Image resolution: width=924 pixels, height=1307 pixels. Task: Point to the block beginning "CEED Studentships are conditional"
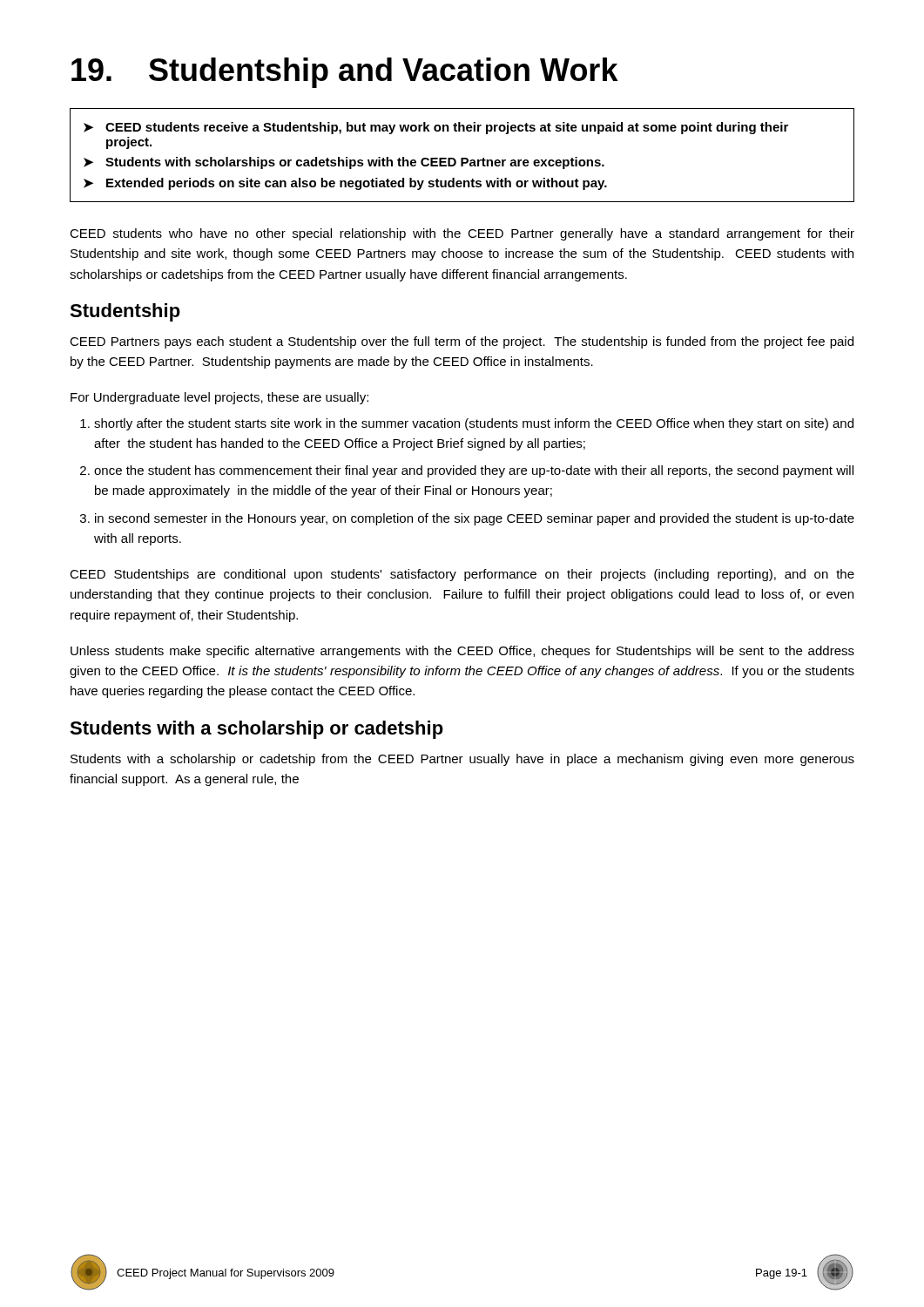click(462, 594)
